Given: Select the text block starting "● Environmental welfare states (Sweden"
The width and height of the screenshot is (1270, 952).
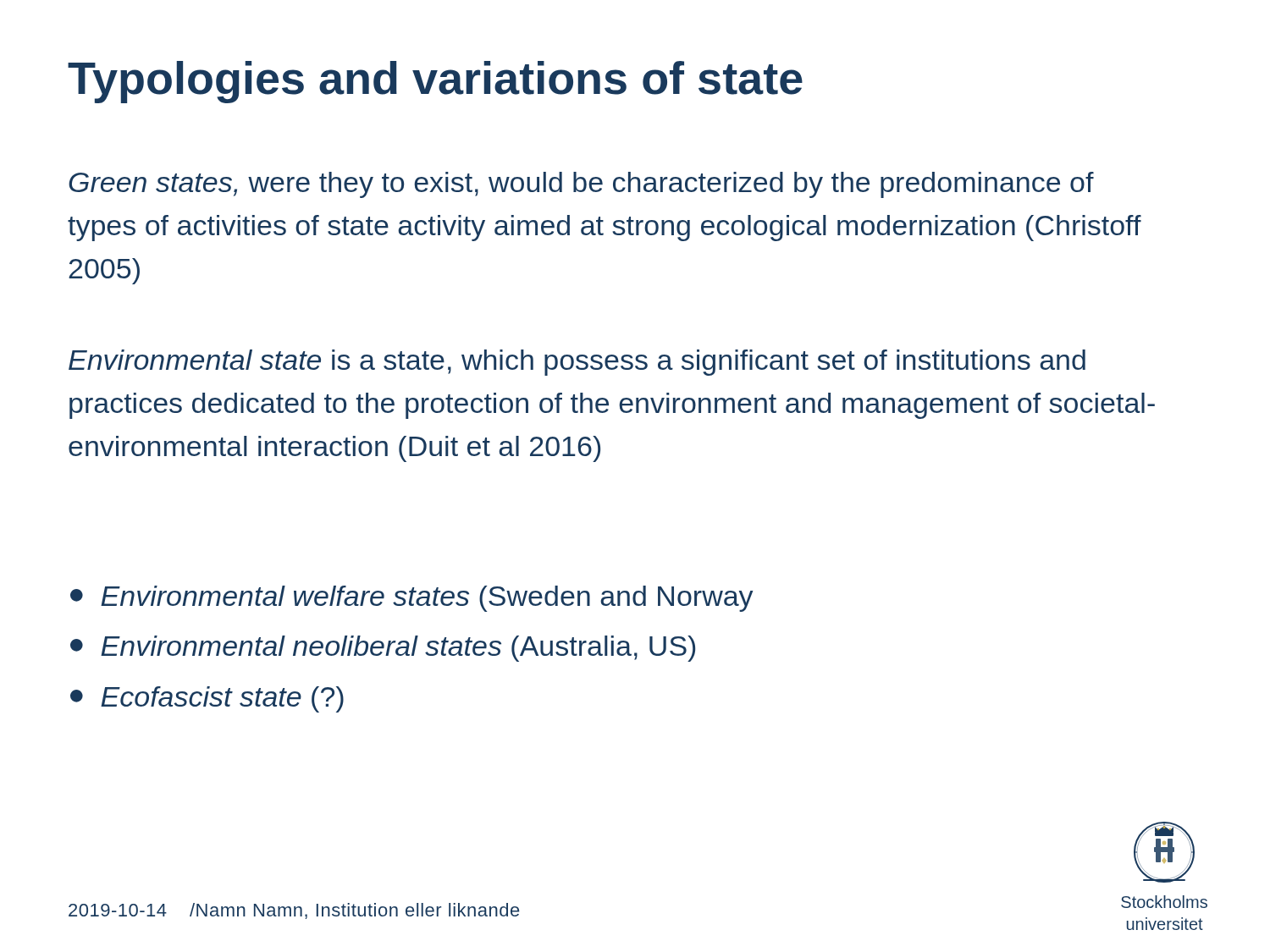Looking at the screenshot, I should click(410, 596).
